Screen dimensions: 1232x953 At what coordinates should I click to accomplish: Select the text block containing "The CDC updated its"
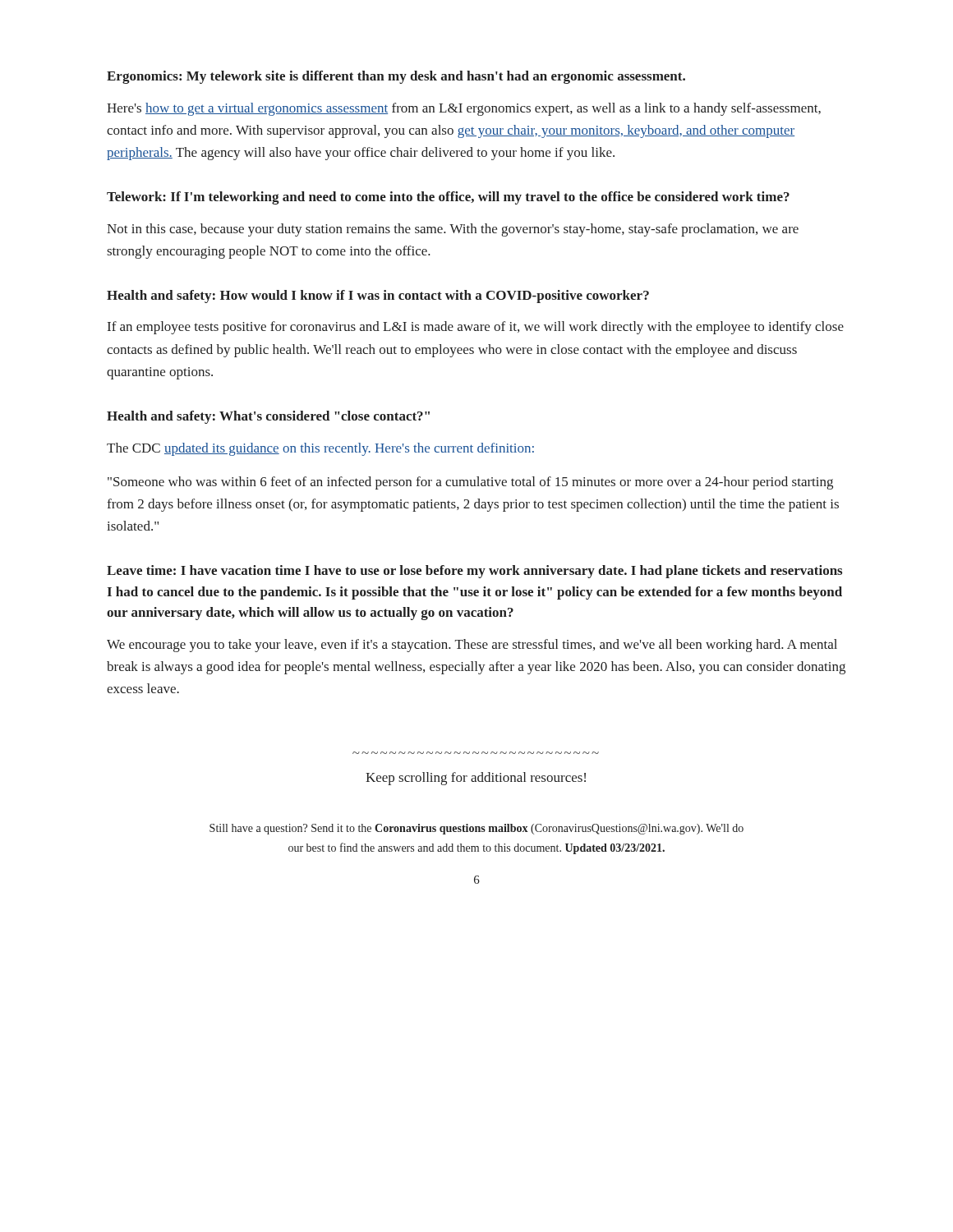pos(321,448)
